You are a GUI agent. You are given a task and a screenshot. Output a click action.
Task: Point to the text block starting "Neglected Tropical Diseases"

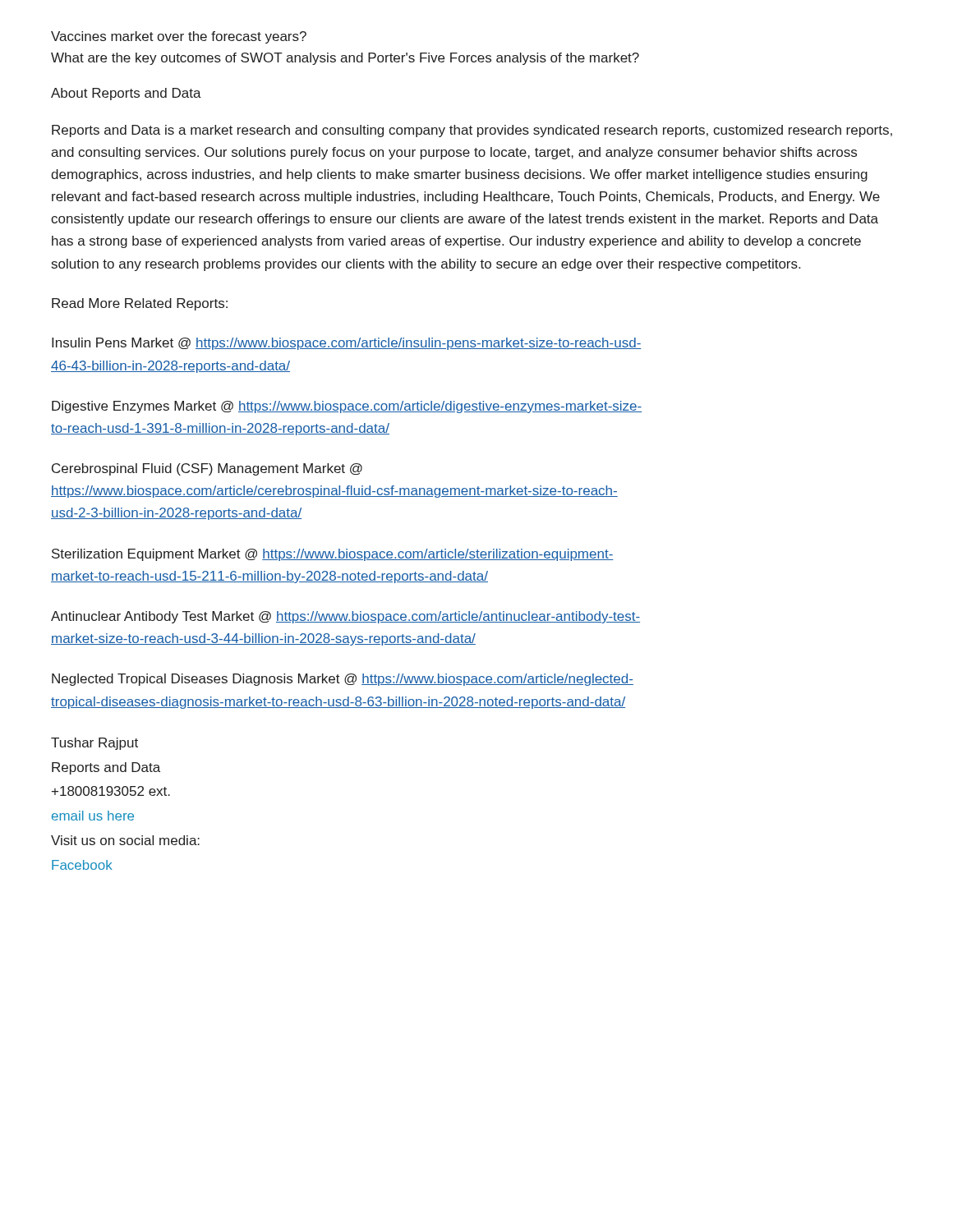pyautogui.click(x=342, y=690)
